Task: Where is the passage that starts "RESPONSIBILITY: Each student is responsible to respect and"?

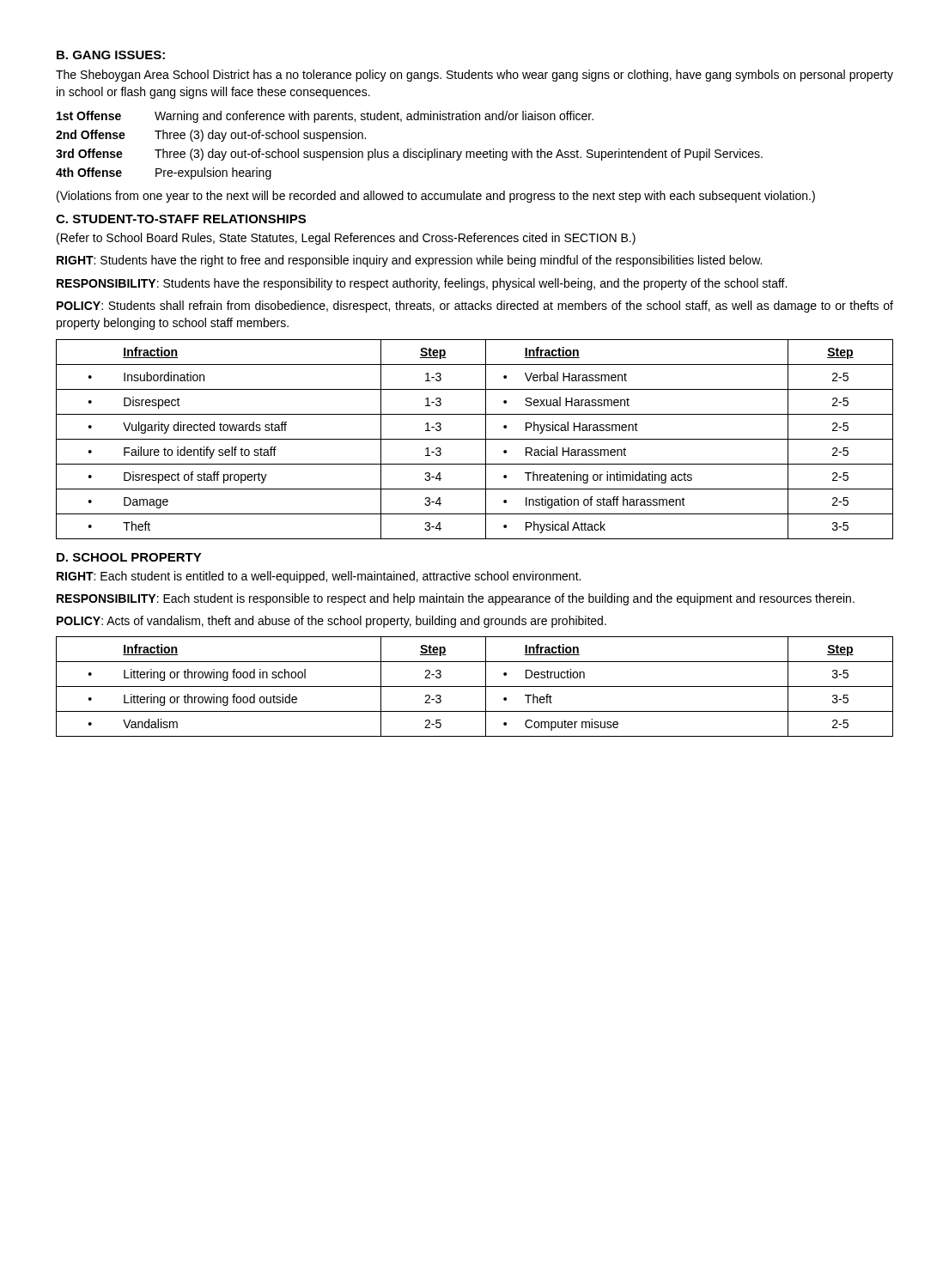Action: click(456, 598)
